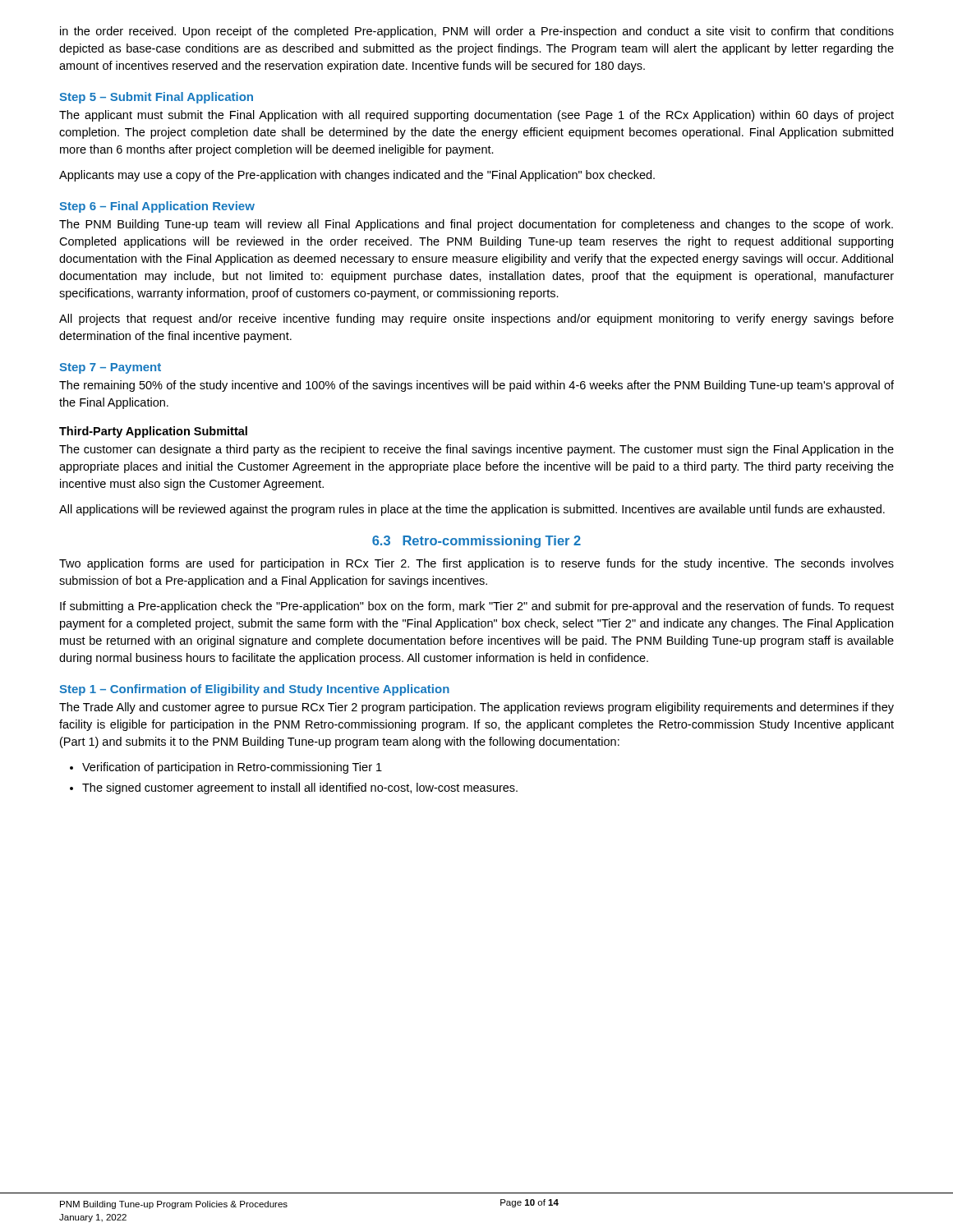Screen dimensions: 1232x953
Task: Where is the passage that starts "Verification of participation in Retro-commissioning Tier 1"?
Action: click(x=476, y=778)
